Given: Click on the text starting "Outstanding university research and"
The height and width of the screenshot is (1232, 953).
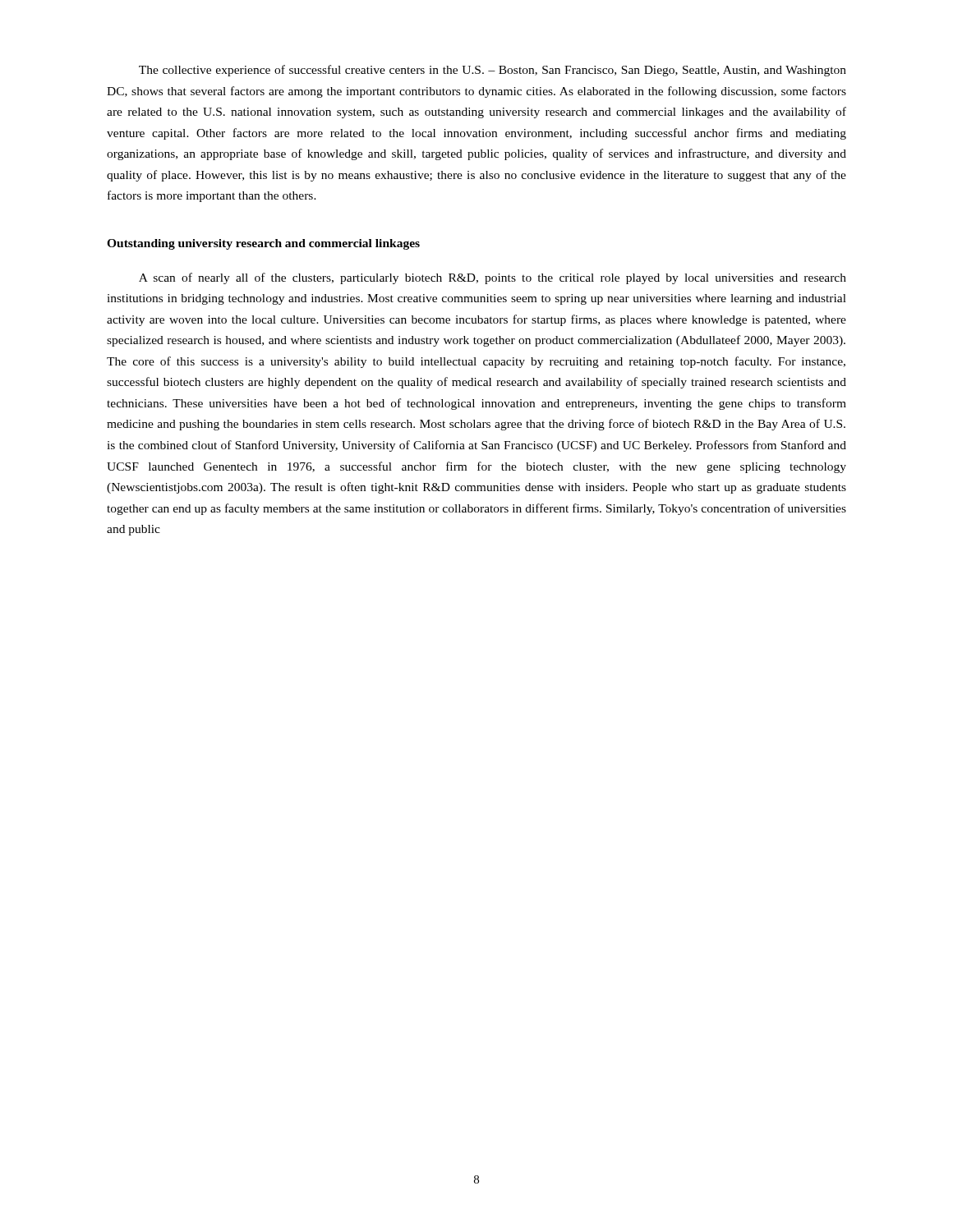Looking at the screenshot, I should 263,243.
